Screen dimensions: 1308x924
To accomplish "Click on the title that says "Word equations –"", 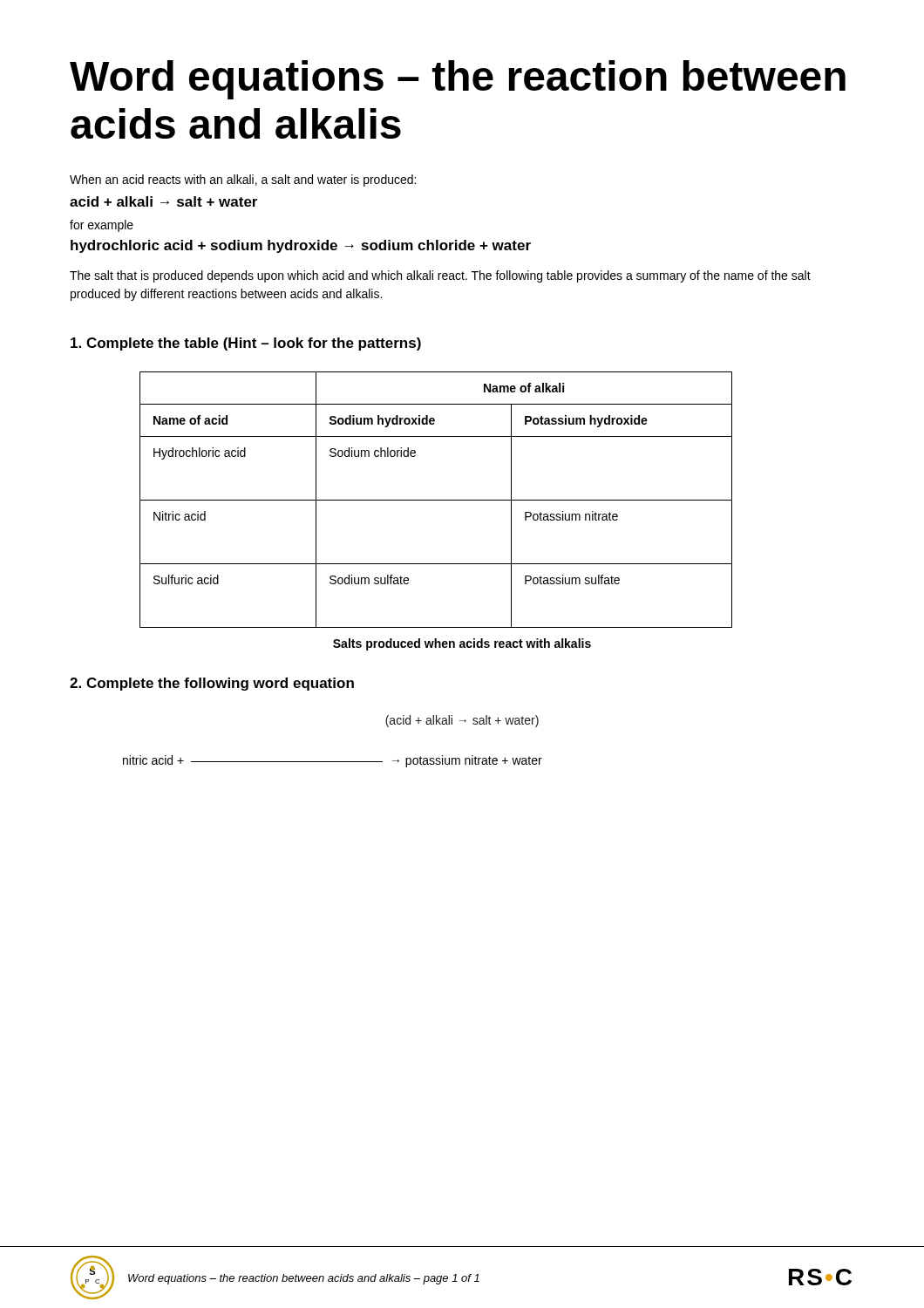I will [x=462, y=100].
